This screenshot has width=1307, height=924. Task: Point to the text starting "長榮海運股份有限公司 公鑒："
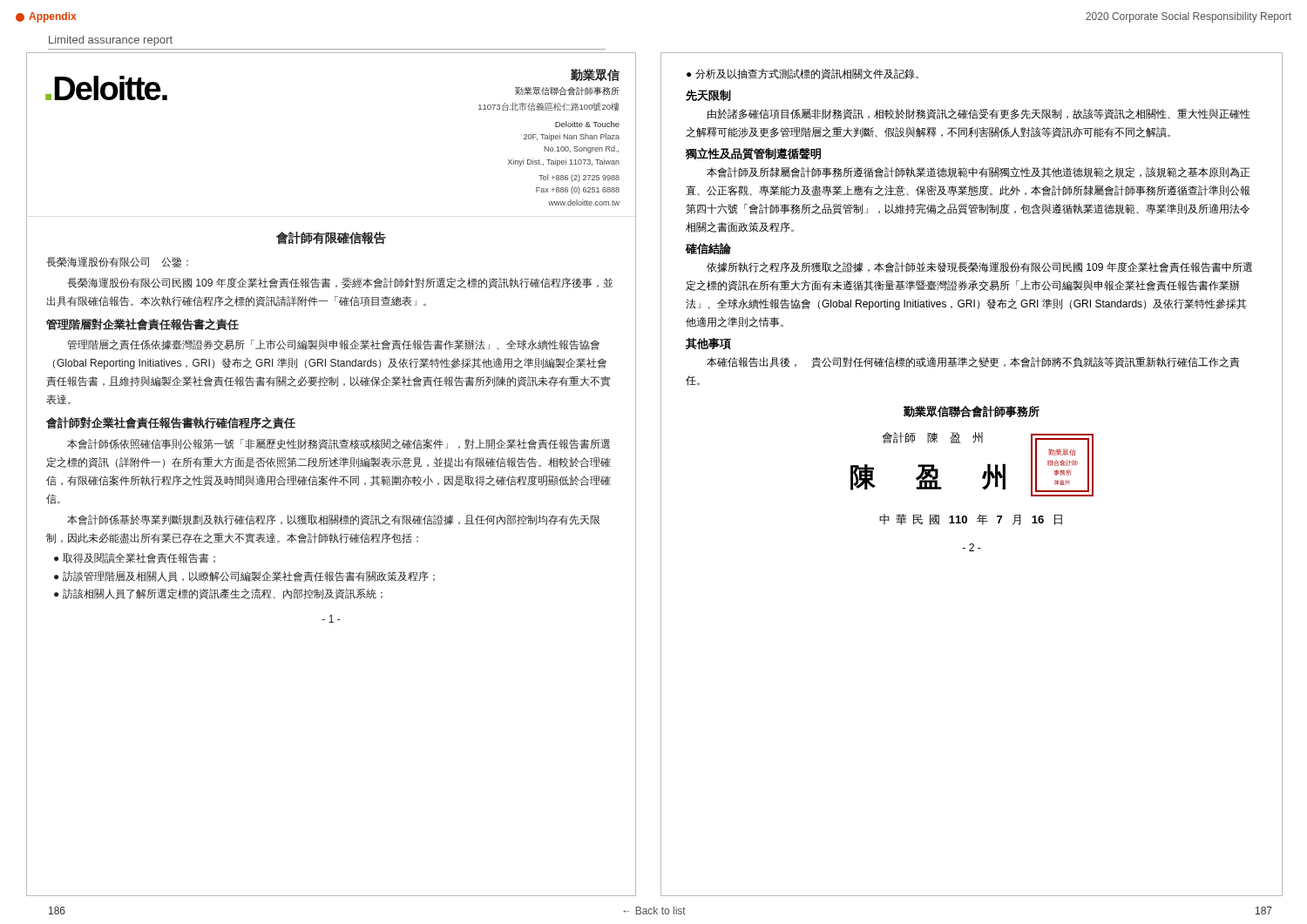coord(119,262)
